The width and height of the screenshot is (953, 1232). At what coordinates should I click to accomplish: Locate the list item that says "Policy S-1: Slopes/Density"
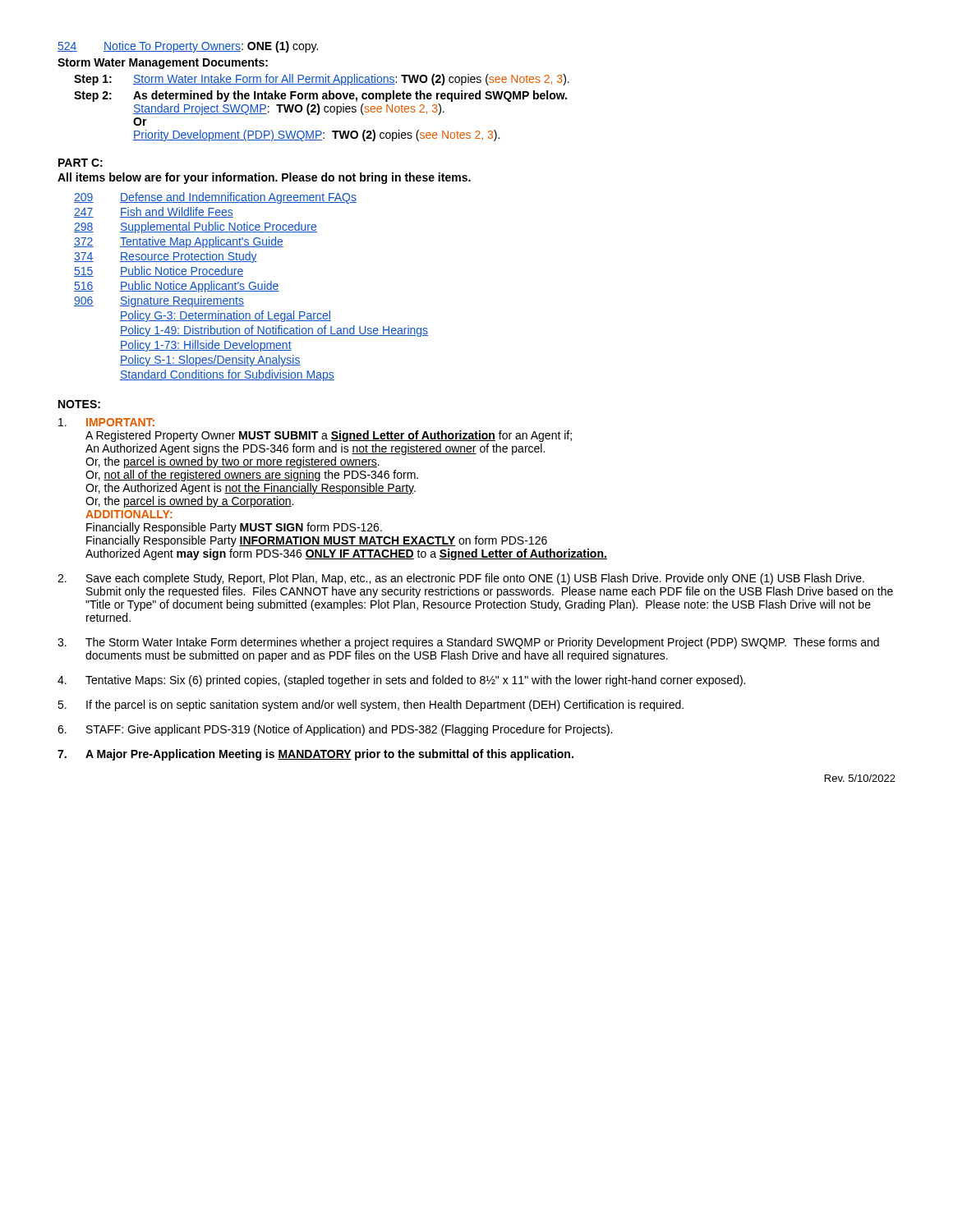point(210,361)
